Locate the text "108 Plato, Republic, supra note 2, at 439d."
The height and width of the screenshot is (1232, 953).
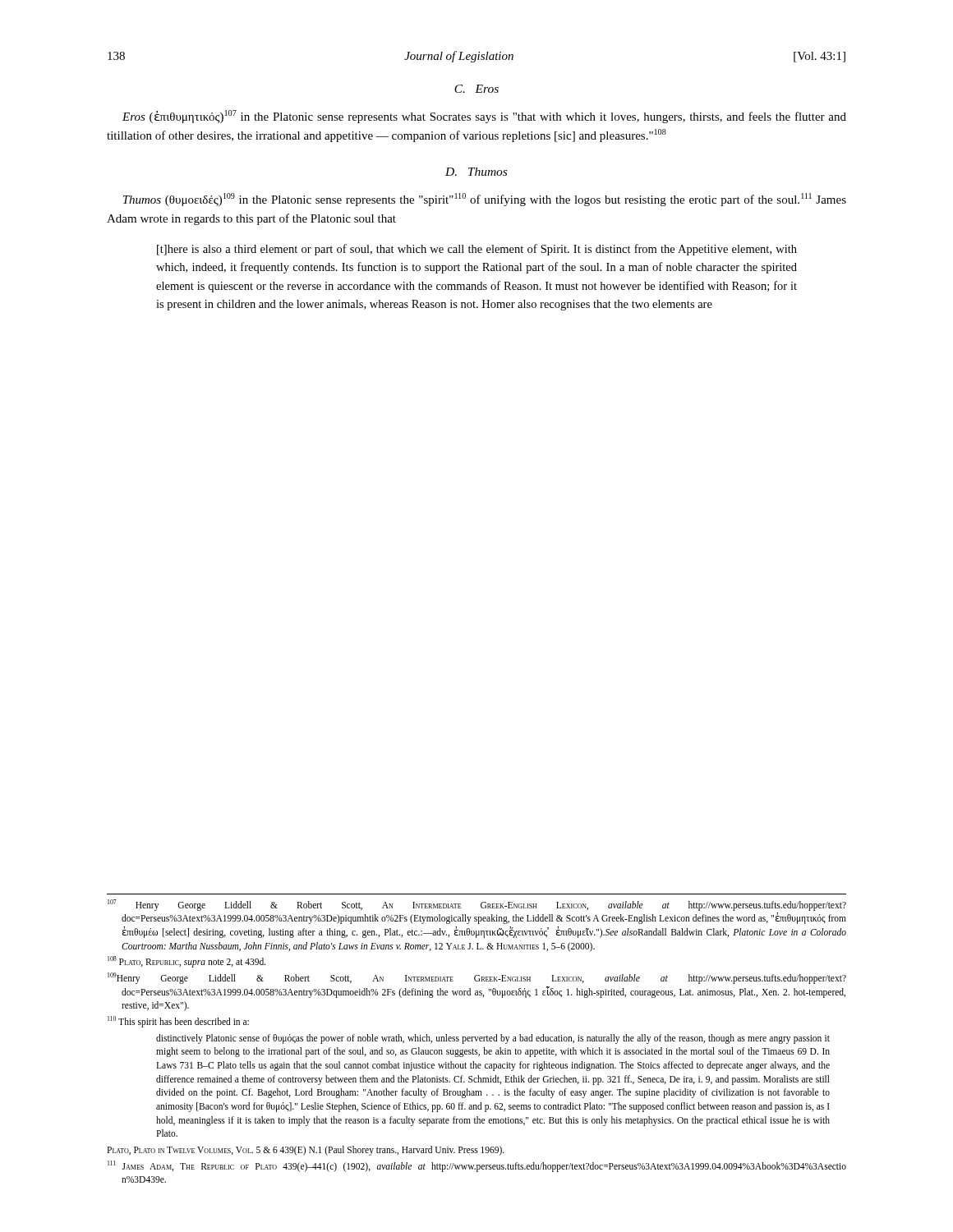[x=187, y=961]
